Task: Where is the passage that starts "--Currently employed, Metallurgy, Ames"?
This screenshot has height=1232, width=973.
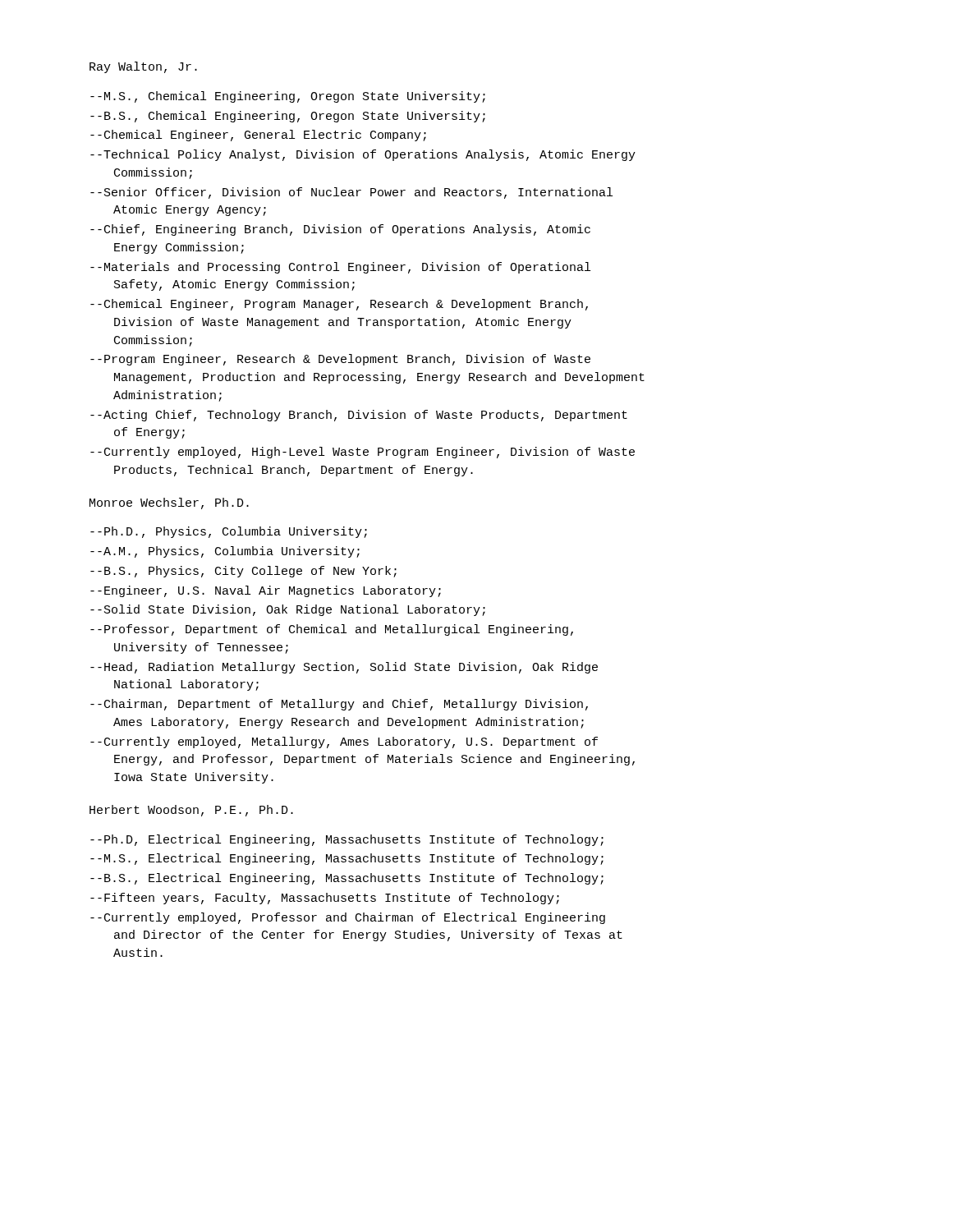Action: tap(498, 761)
